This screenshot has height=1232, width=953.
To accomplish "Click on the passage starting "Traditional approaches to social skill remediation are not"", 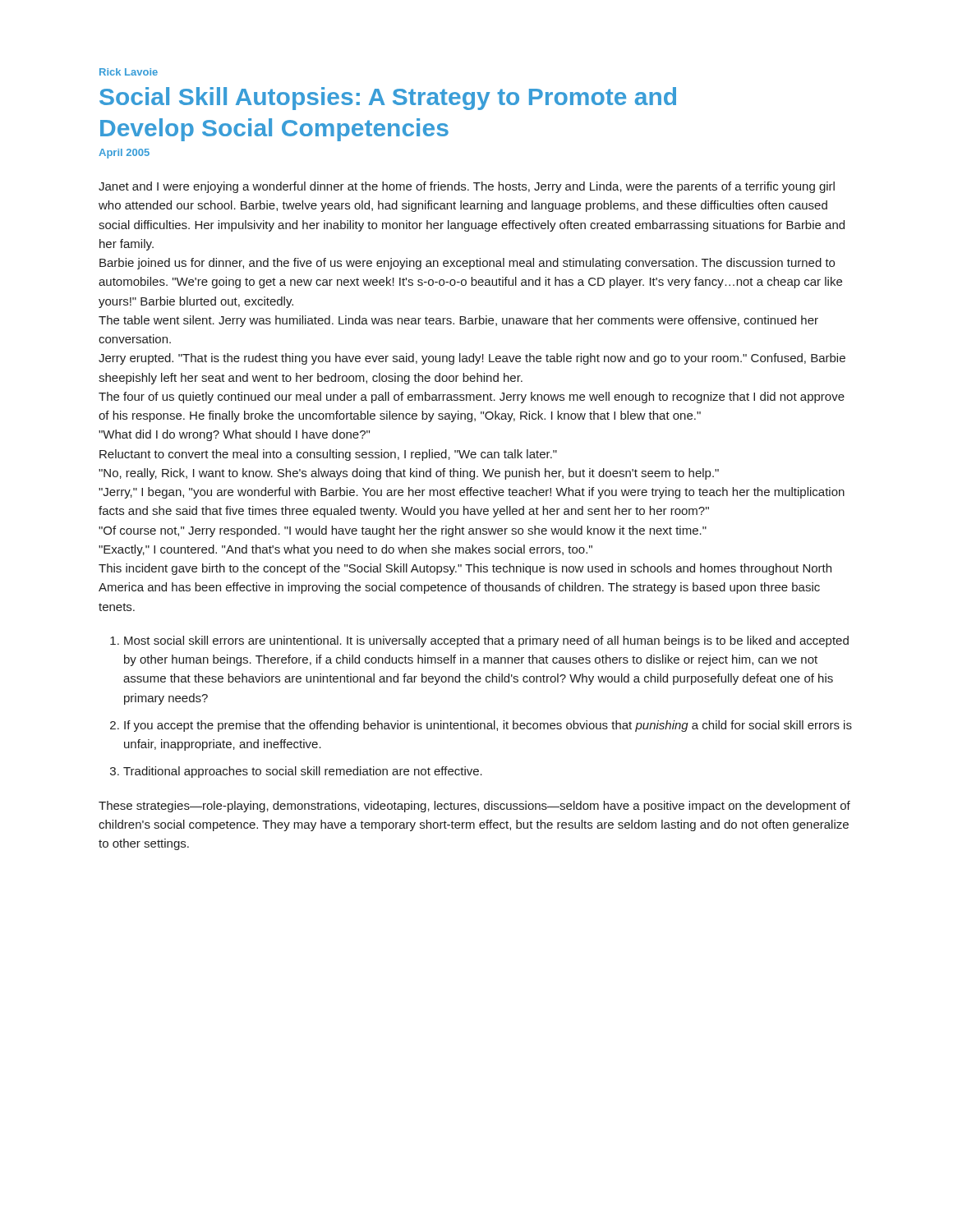I will pyautogui.click(x=303, y=771).
